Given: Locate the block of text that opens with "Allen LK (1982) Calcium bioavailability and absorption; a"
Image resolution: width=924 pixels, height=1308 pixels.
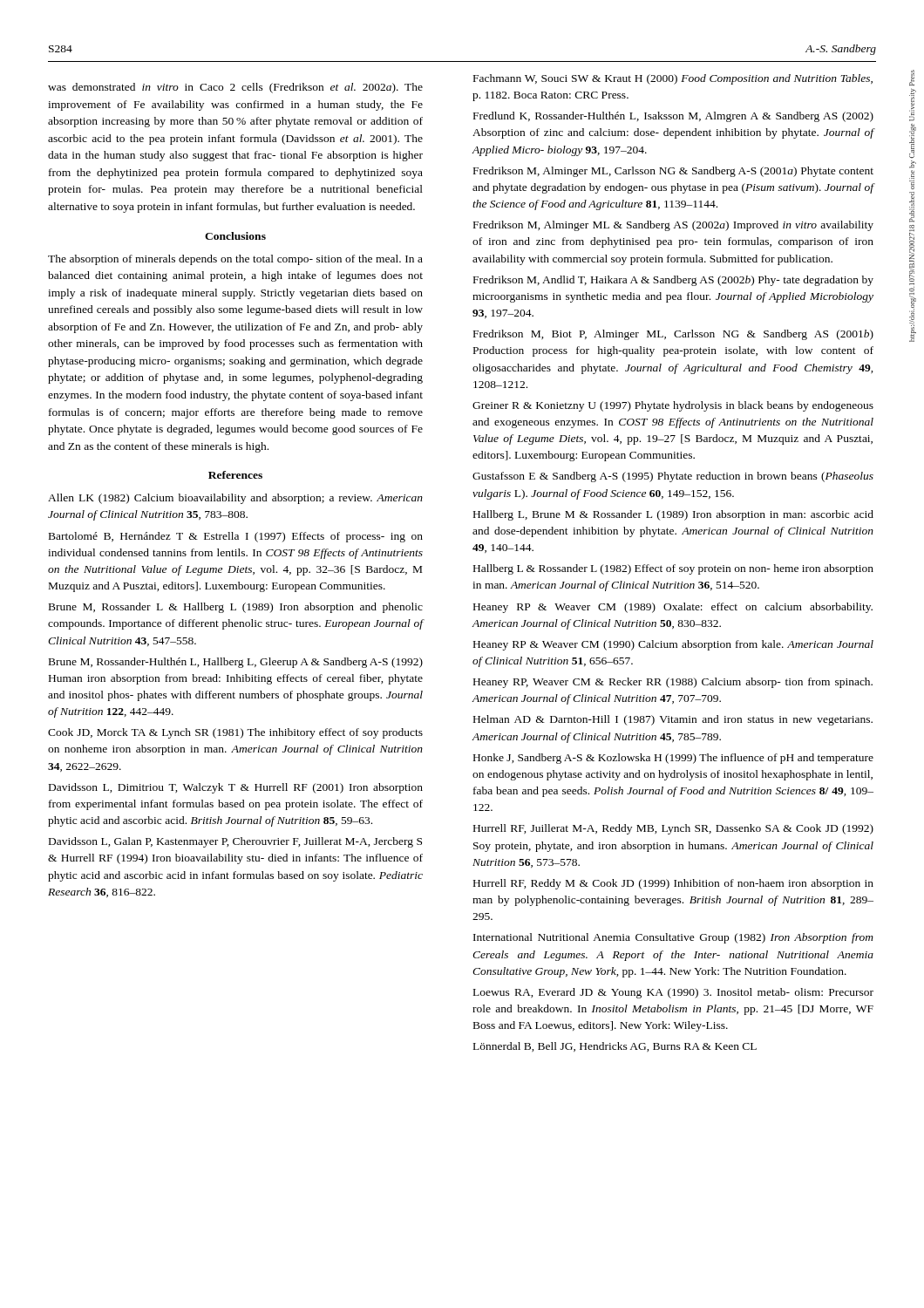Looking at the screenshot, I should 235,506.
